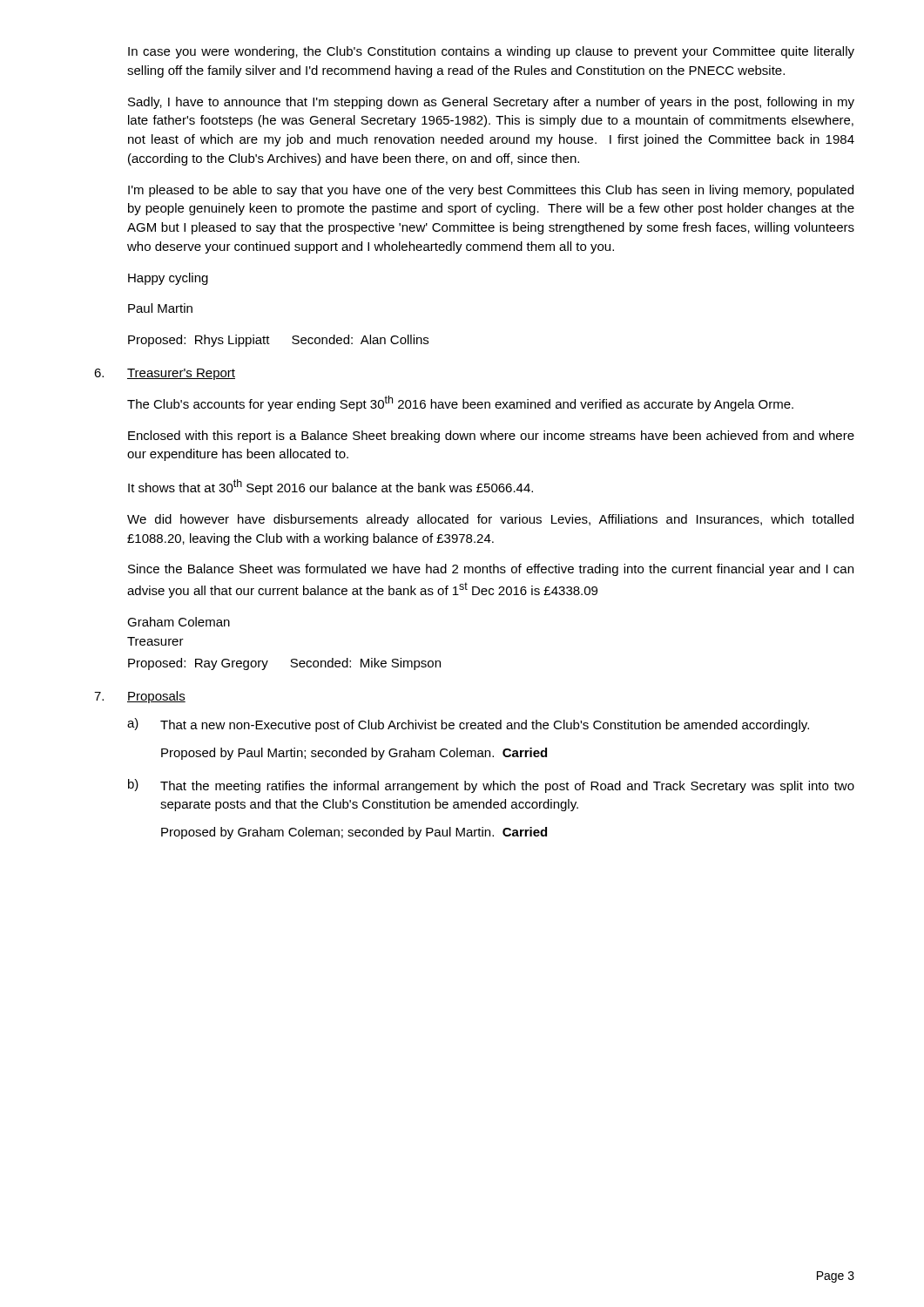Select the block starting "7. Proposals"
The image size is (924, 1307).
(x=140, y=696)
